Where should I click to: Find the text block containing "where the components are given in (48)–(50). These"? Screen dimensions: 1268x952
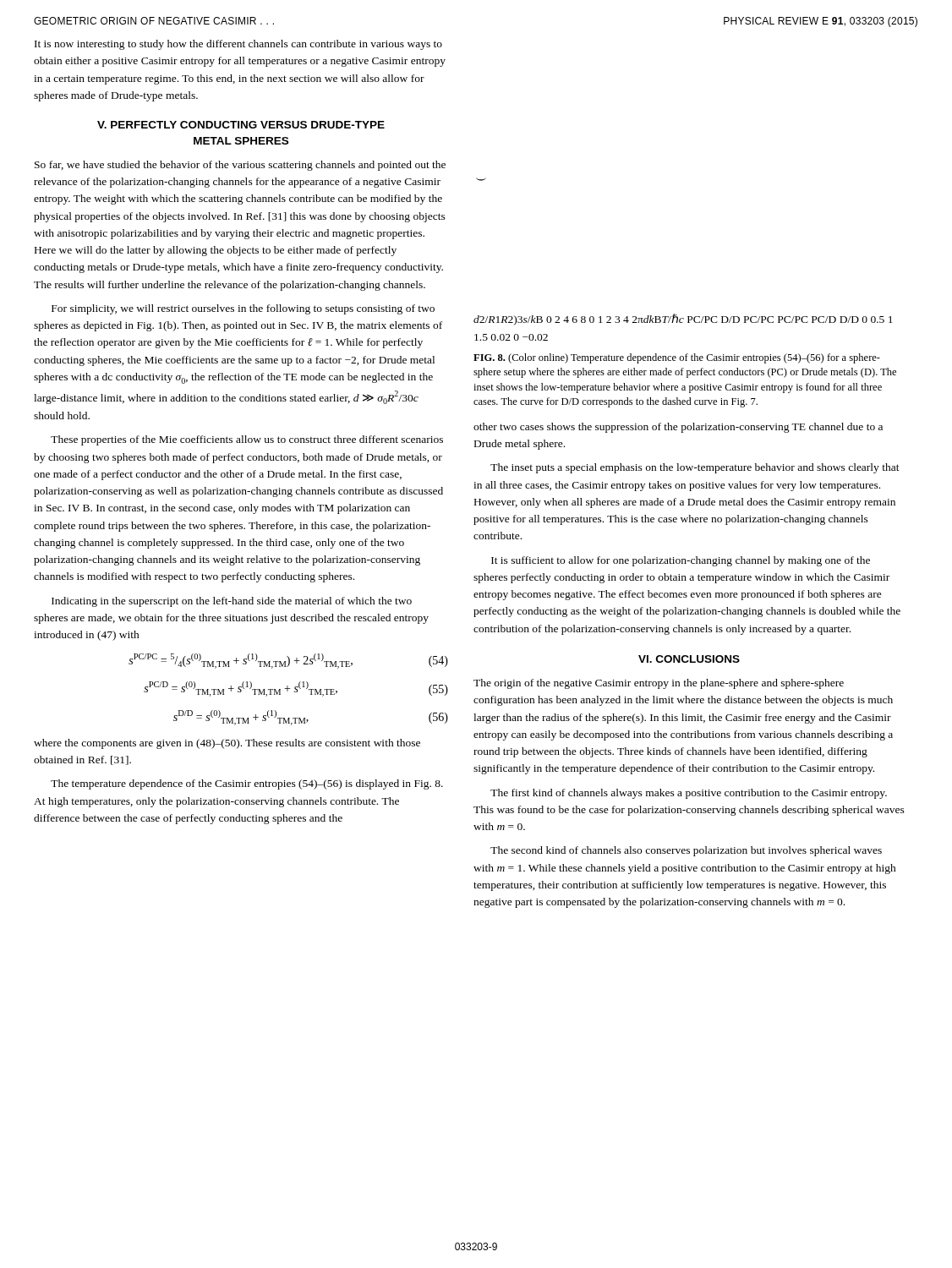tap(241, 781)
